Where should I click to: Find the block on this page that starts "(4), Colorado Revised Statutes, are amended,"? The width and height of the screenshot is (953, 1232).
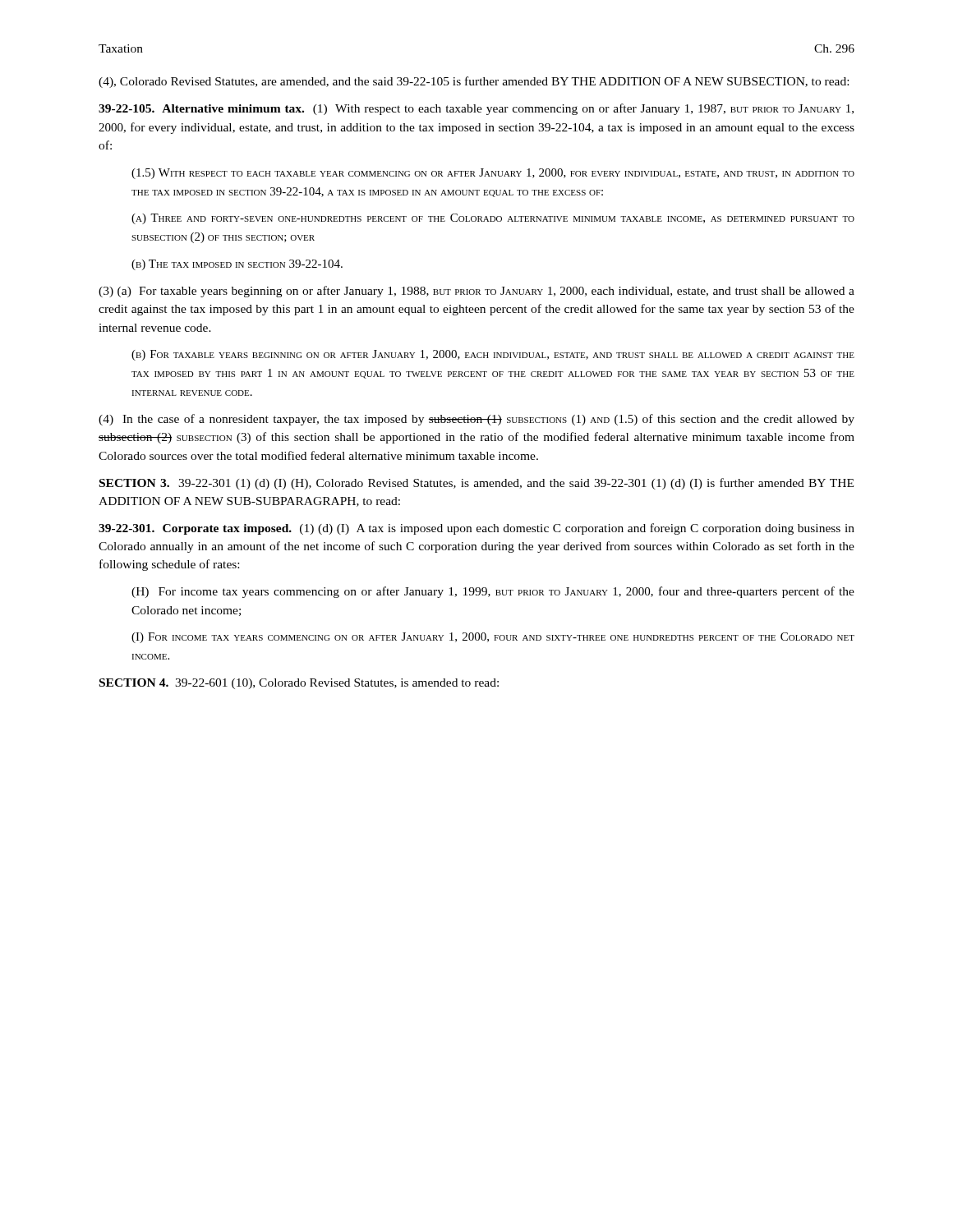coord(476,82)
